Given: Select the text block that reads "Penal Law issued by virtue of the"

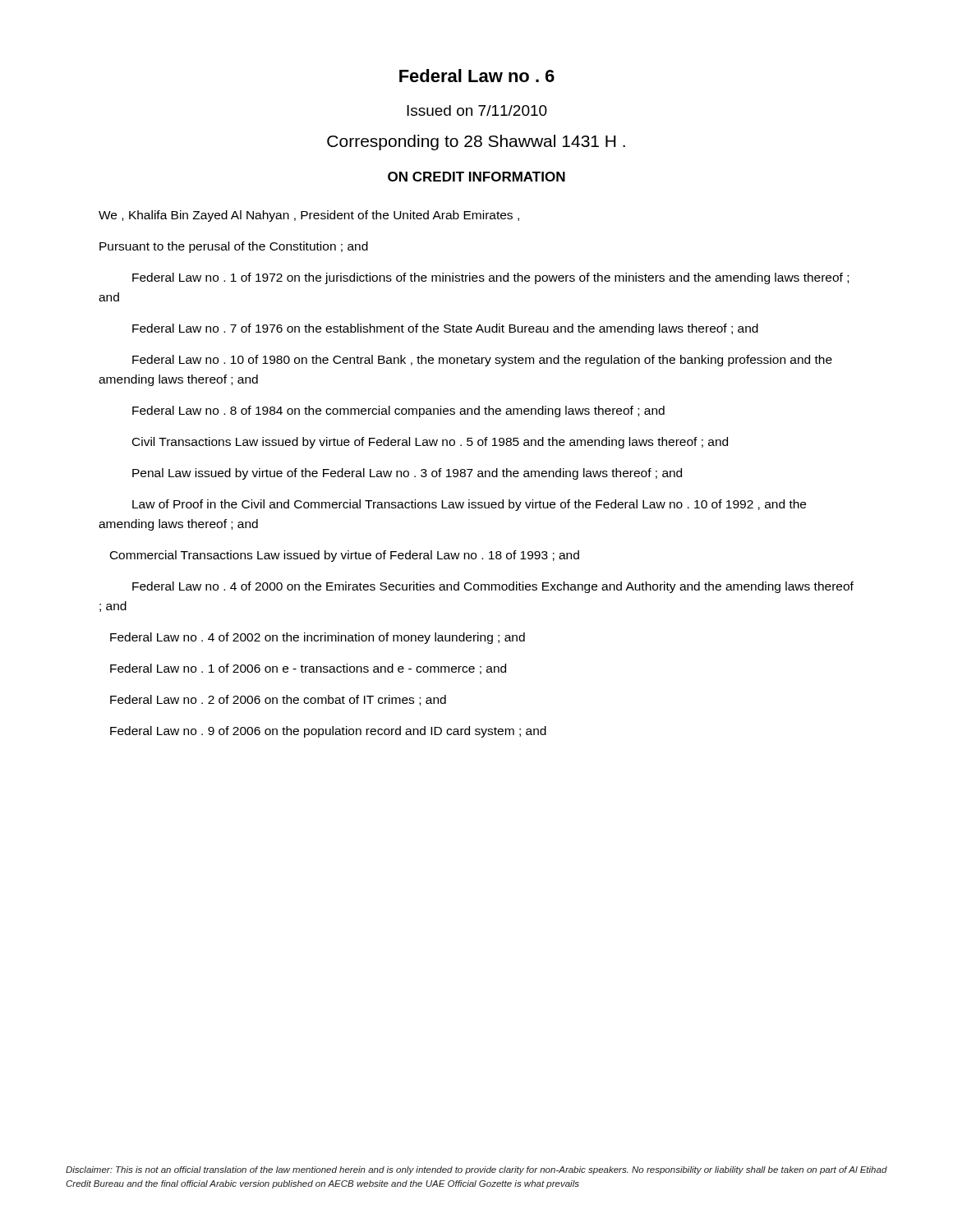Looking at the screenshot, I should pyautogui.click(x=407, y=473).
